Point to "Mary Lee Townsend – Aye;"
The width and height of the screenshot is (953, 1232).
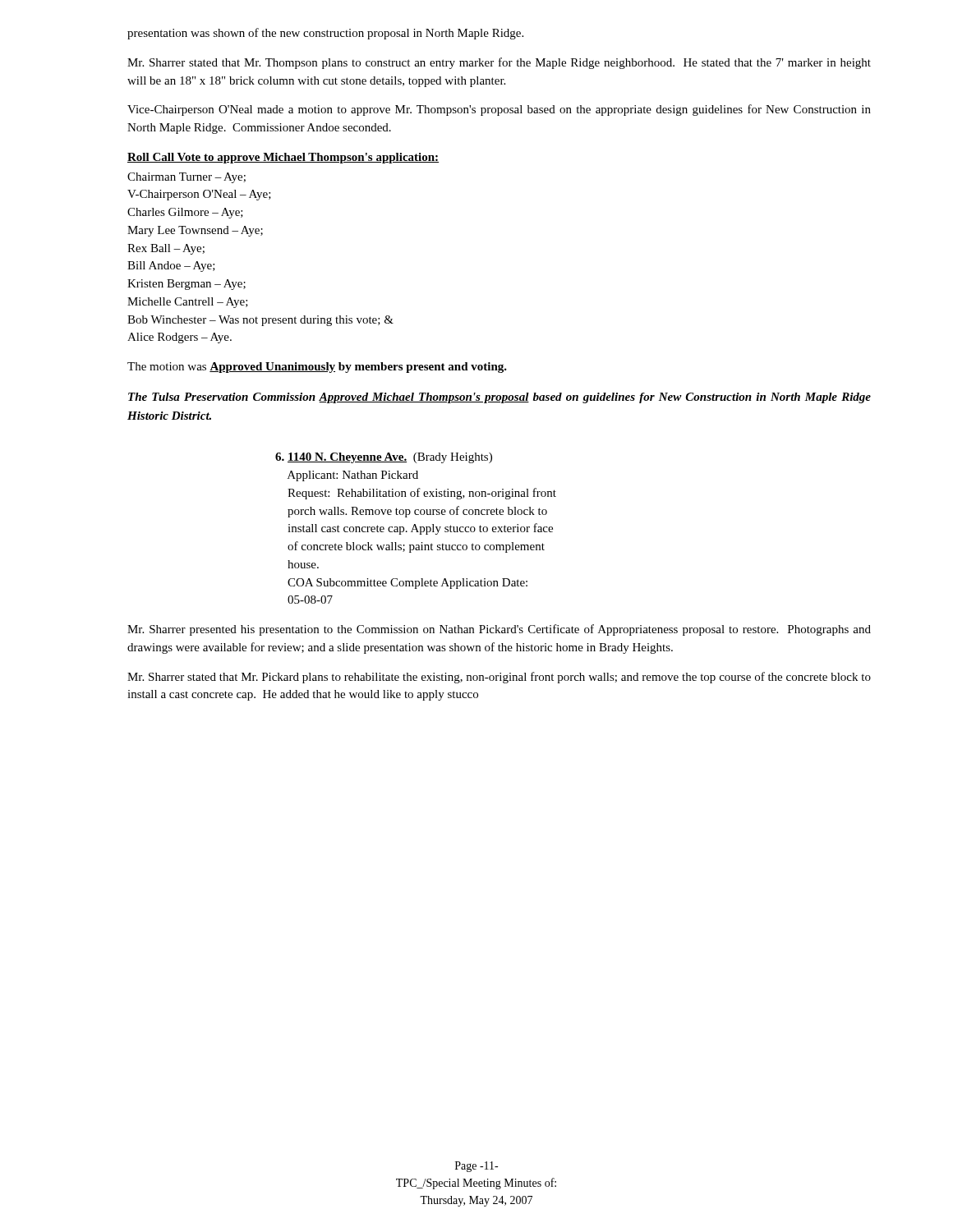coord(195,230)
